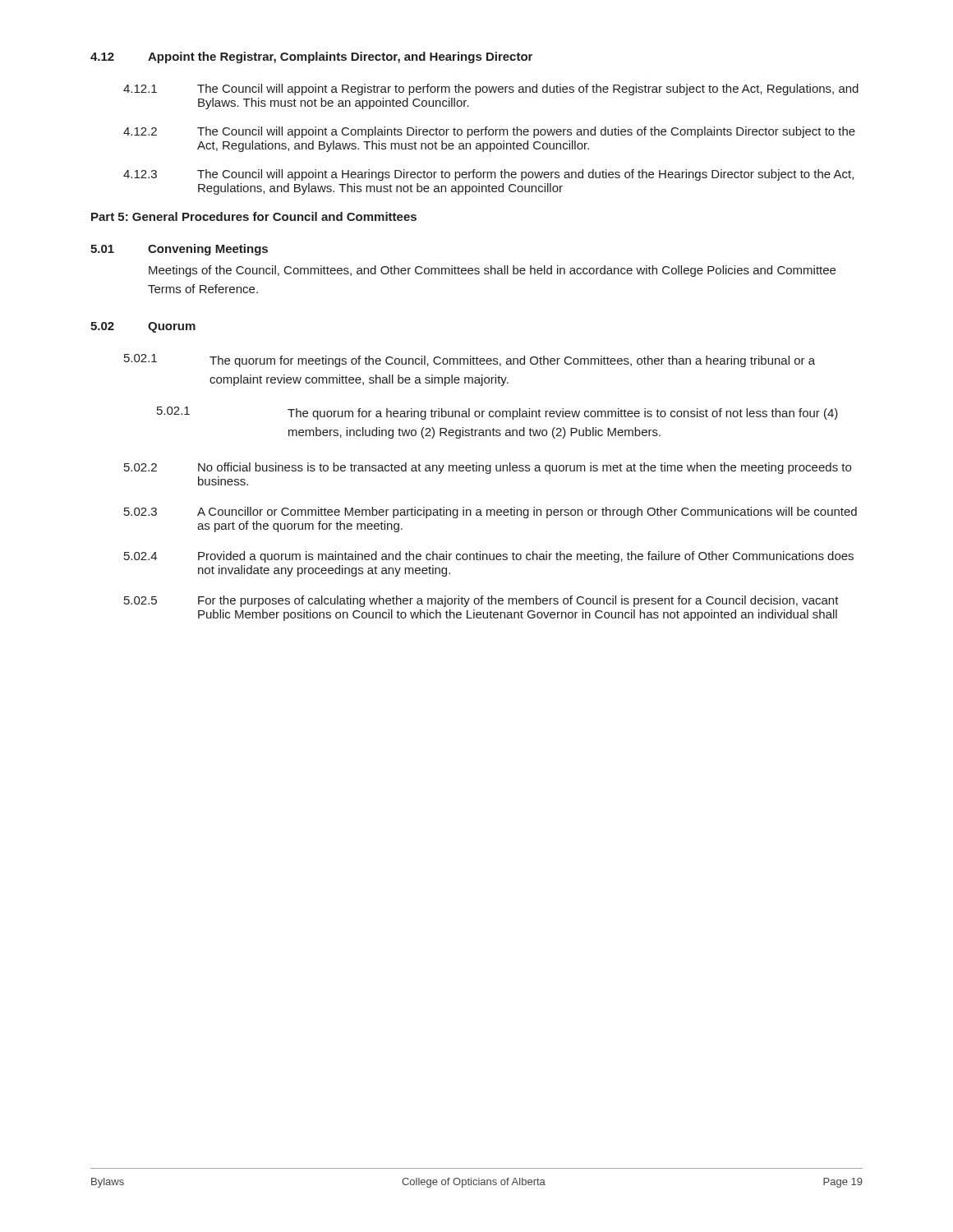This screenshot has width=953, height=1232.
Task: Point to the block beginning "5.02.5 For the purposes of calculating whether a"
Action: click(x=476, y=607)
